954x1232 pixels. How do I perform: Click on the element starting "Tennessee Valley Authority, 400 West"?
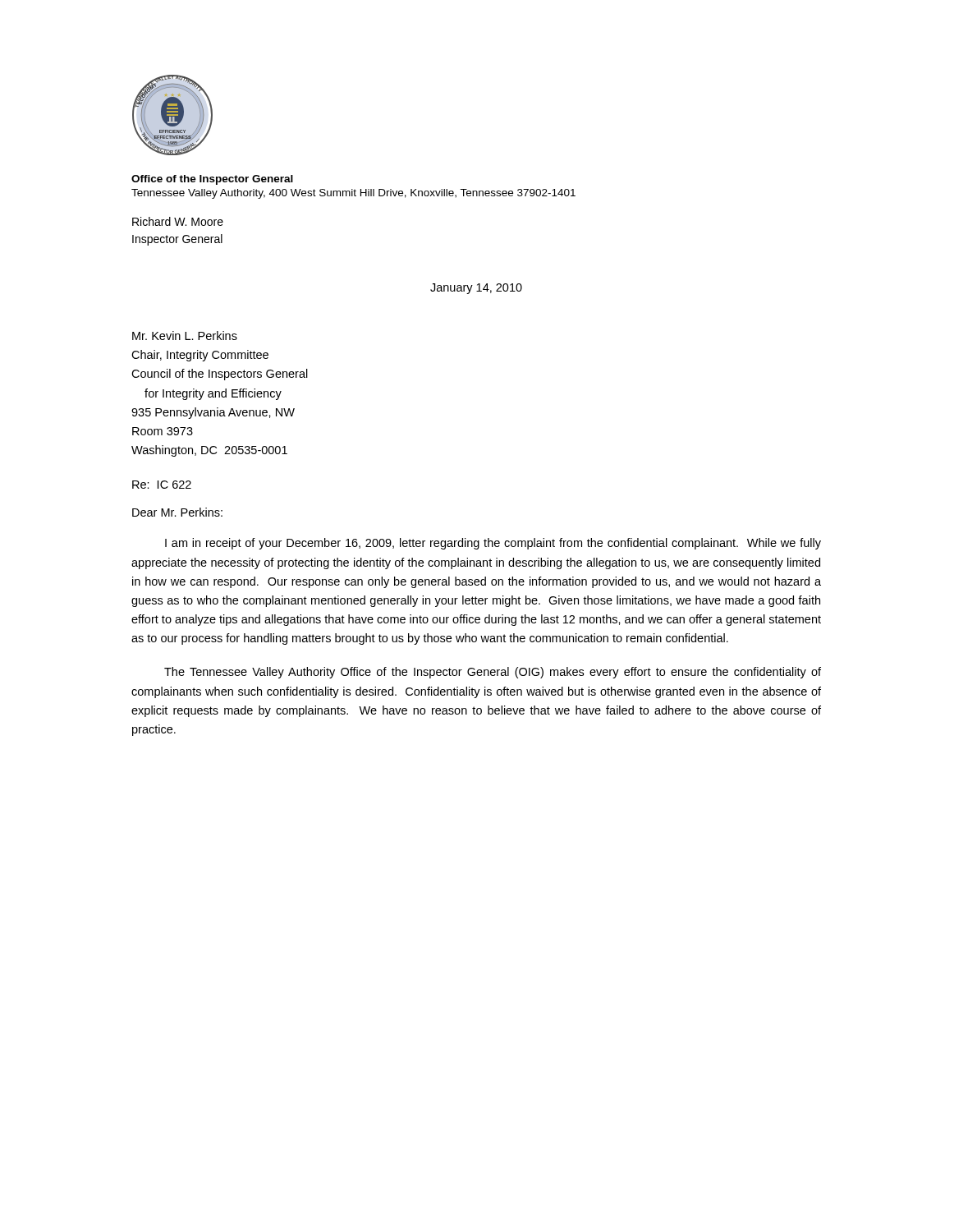coord(354,193)
